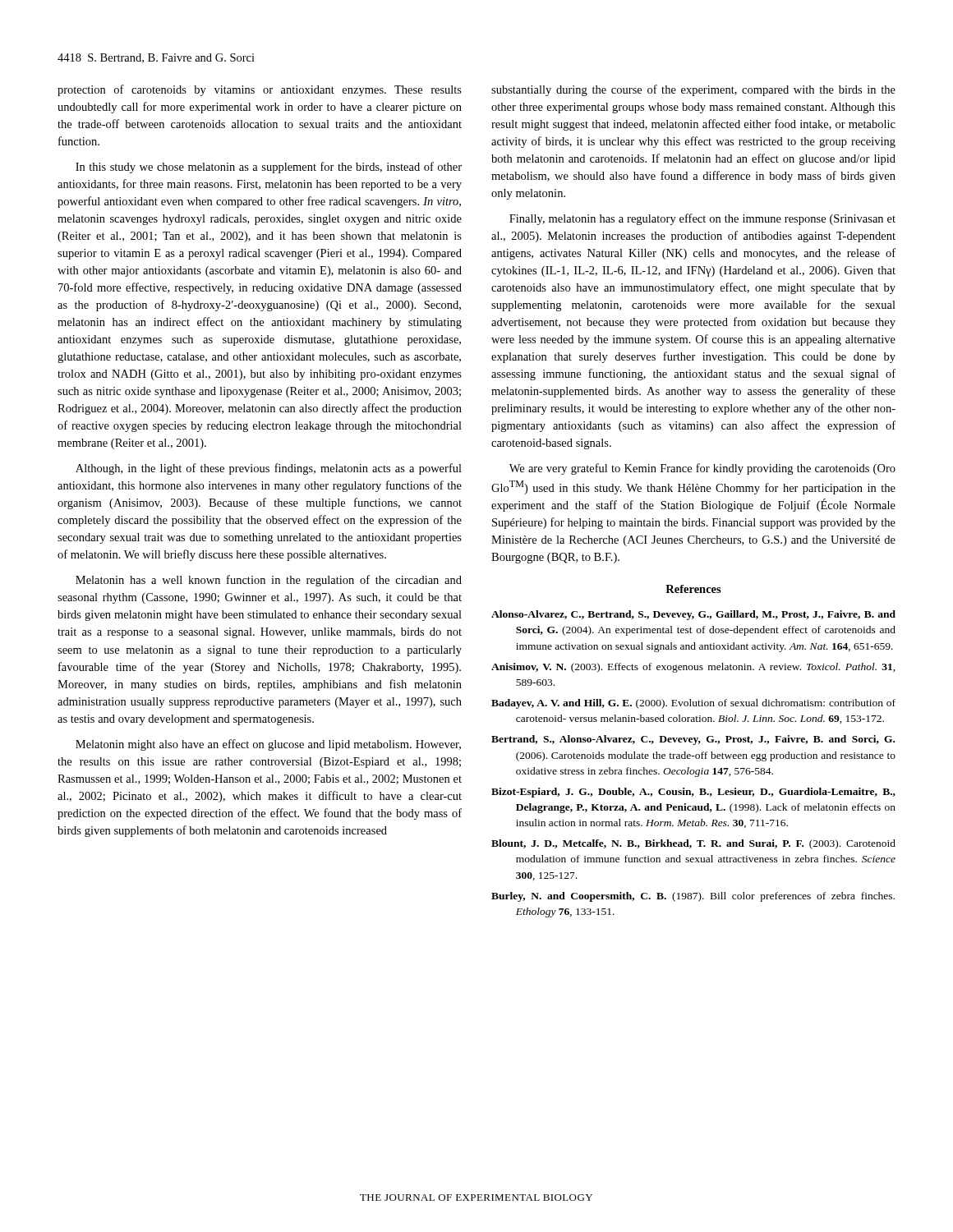The image size is (953, 1232).
Task: Find the text block that says "substantially during the course of the"
Action: (693, 142)
